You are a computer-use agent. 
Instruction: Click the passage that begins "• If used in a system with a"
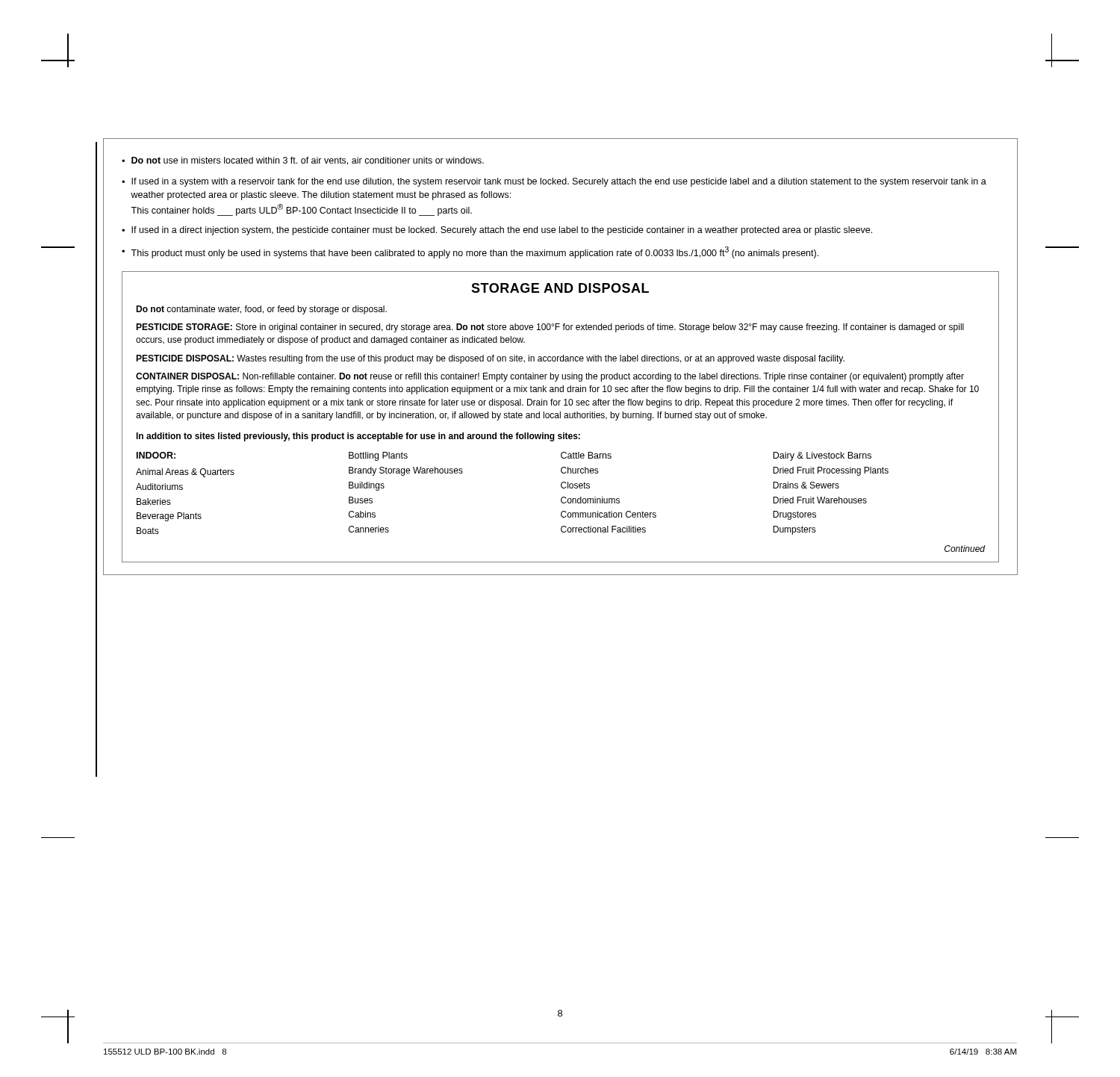click(x=554, y=182)
